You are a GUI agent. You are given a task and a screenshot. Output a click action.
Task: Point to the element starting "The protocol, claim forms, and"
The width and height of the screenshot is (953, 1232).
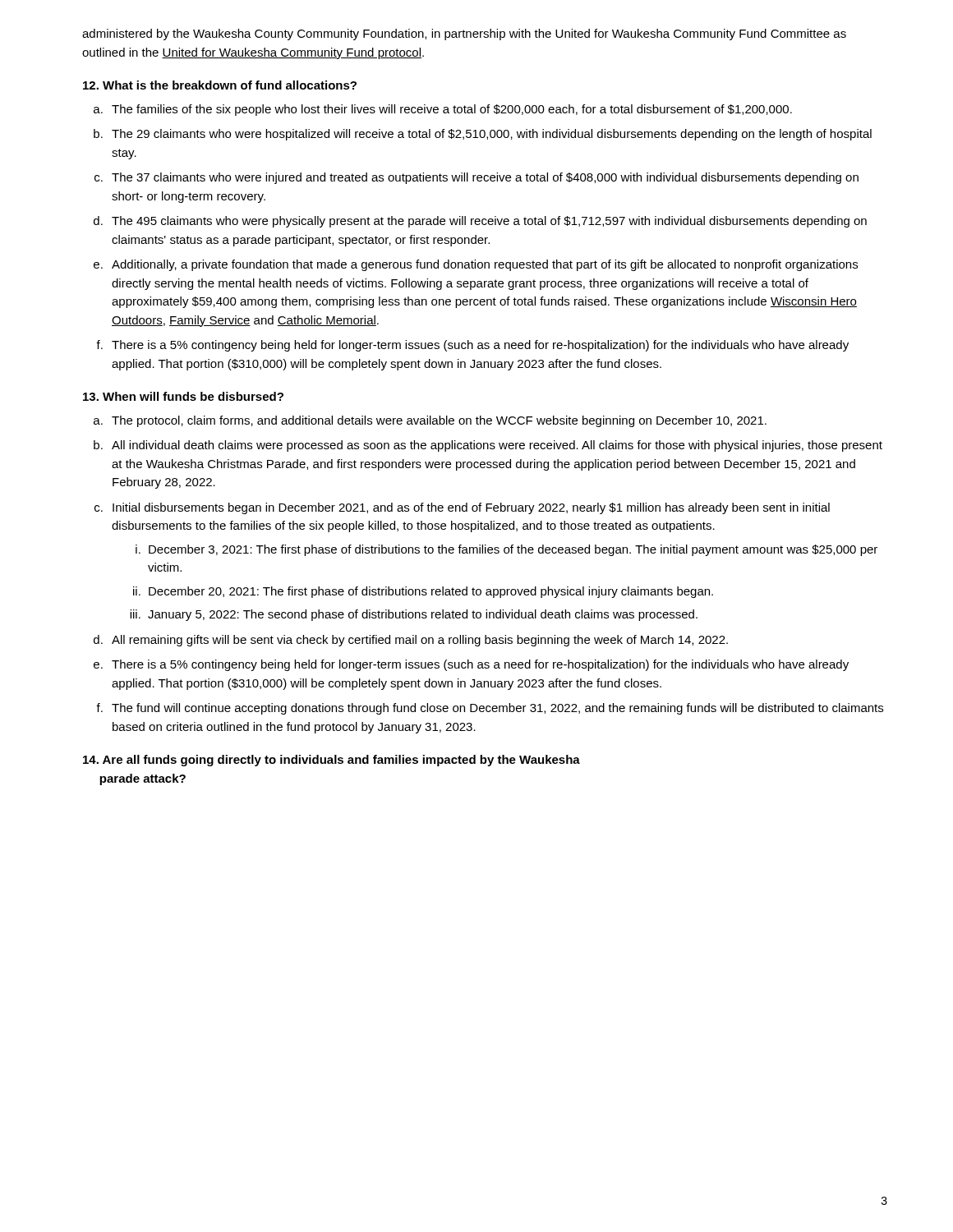pyautogui.click(x=439, y=420)
